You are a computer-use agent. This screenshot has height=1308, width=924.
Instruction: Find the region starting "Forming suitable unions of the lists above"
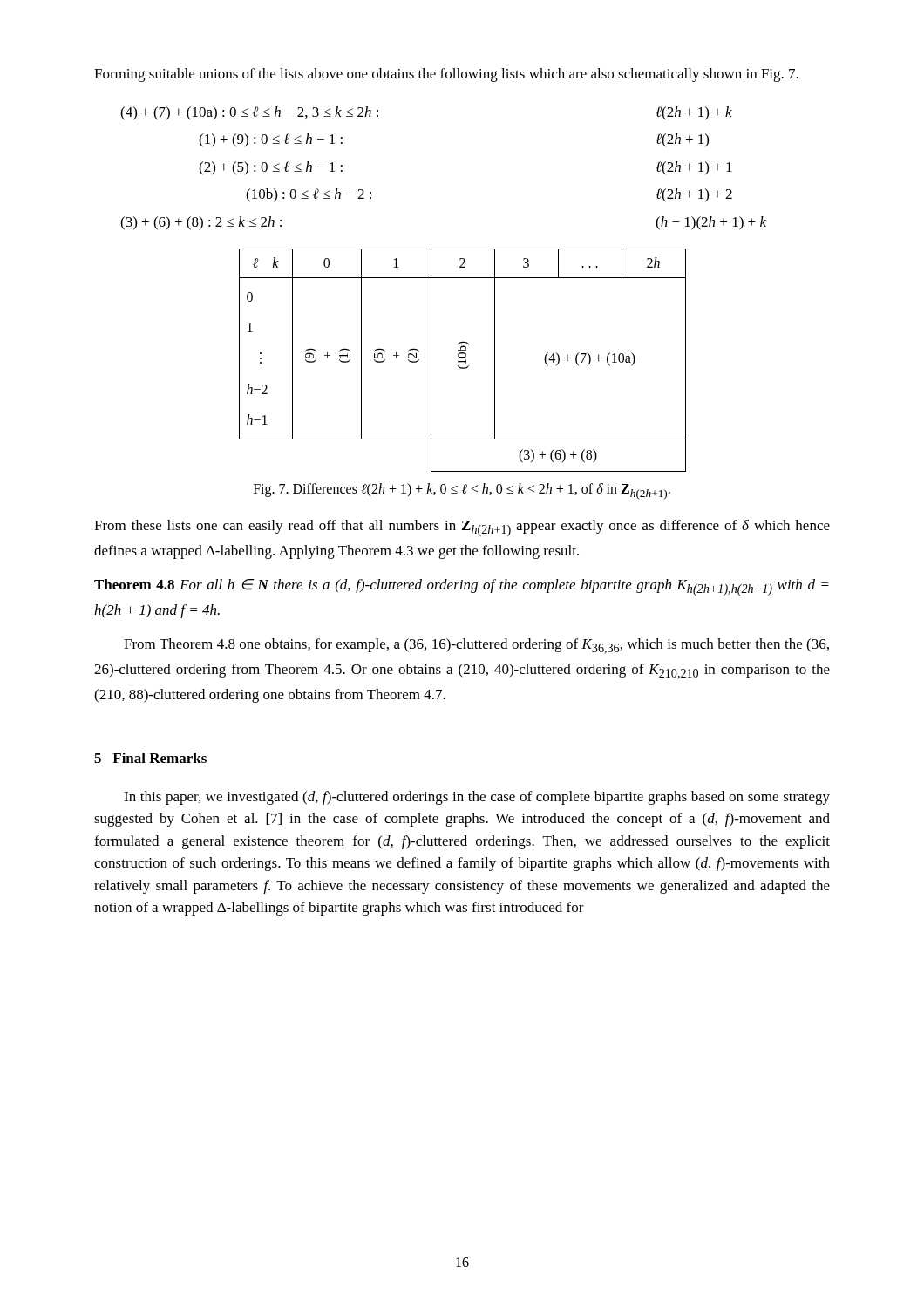[x=447, y=74]
